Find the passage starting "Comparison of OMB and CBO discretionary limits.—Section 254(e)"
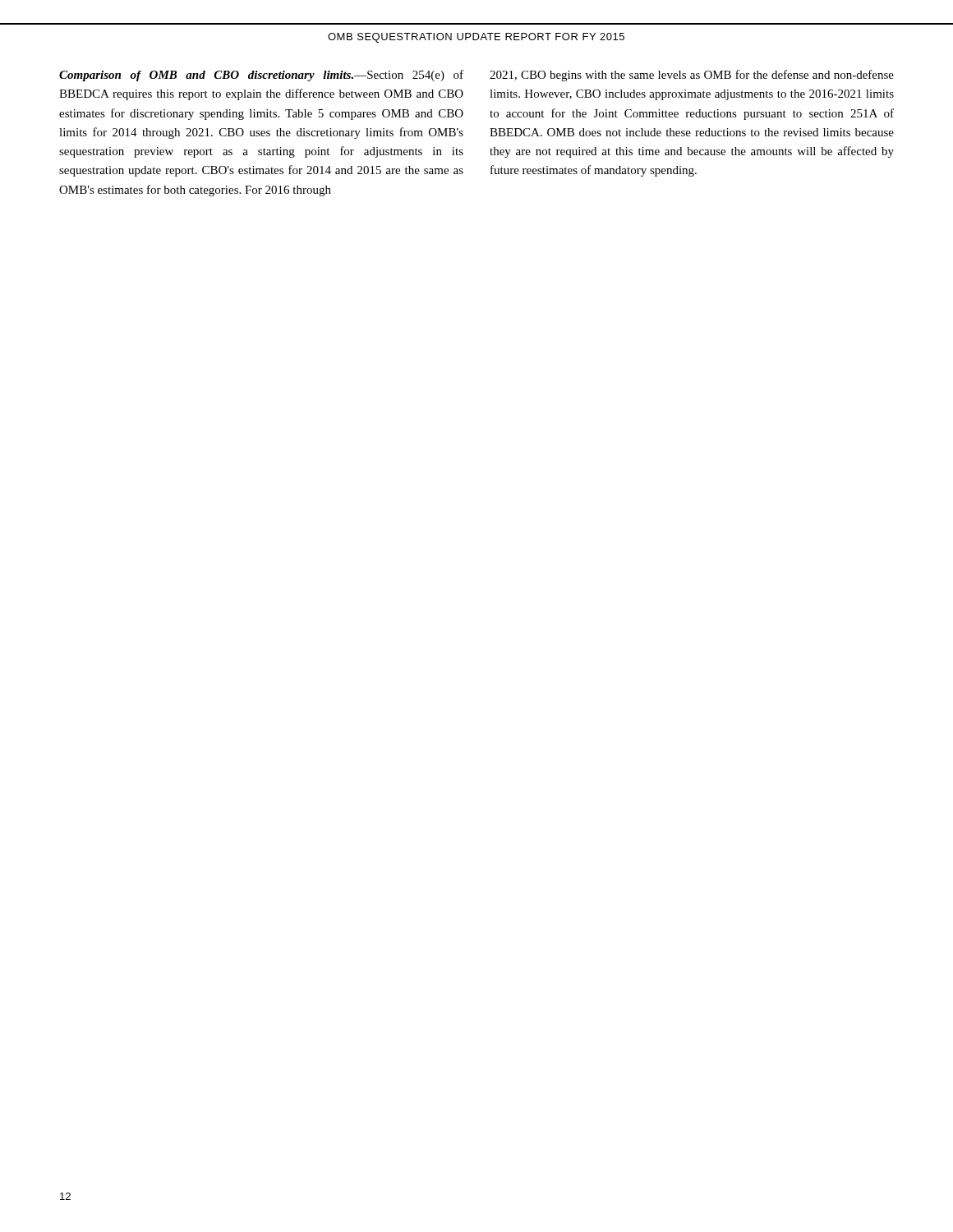Screen dimensions: 1232x953 (x=261, y=132)
